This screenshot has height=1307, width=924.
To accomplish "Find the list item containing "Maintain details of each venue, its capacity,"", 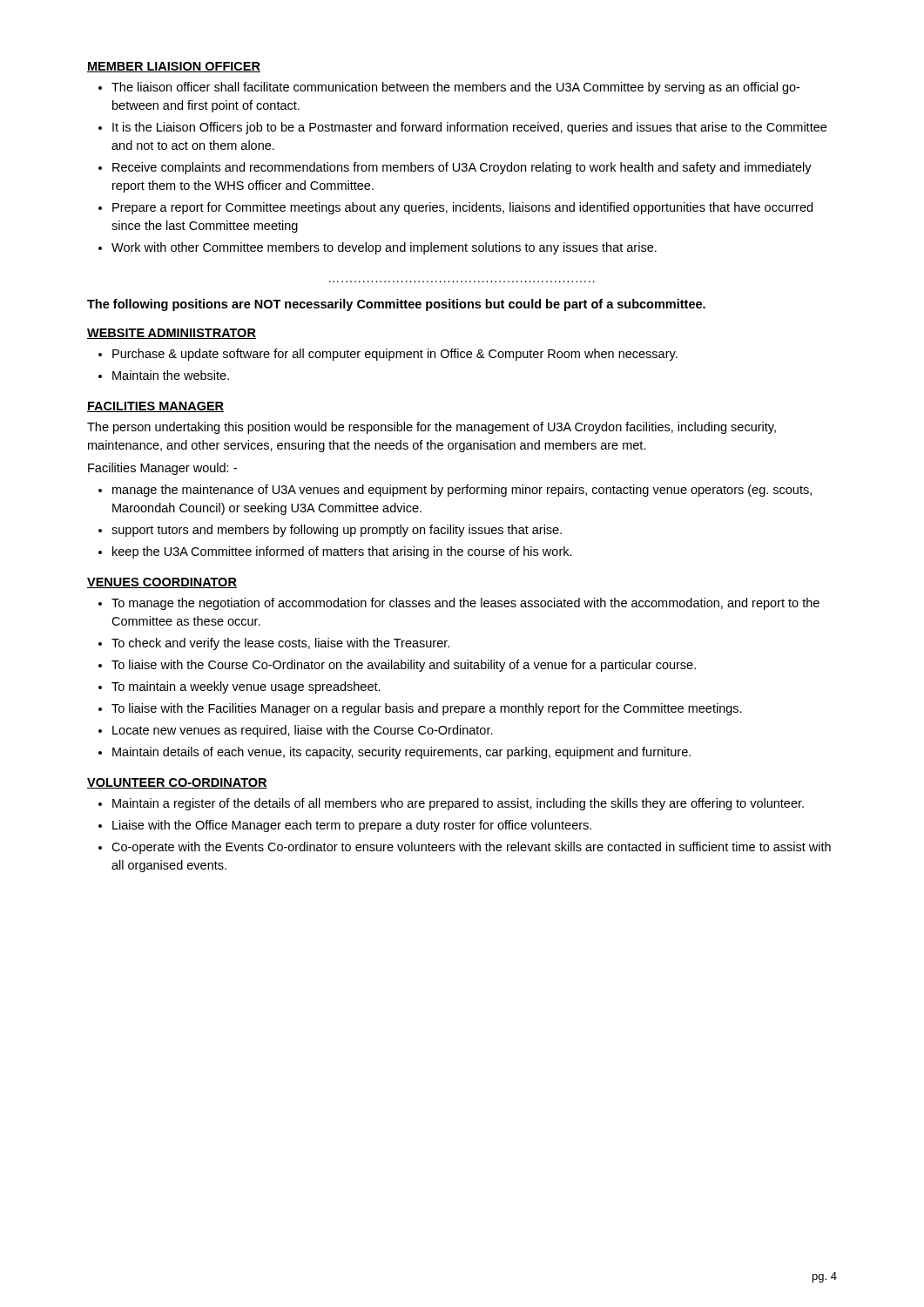I will pos(402,752).
